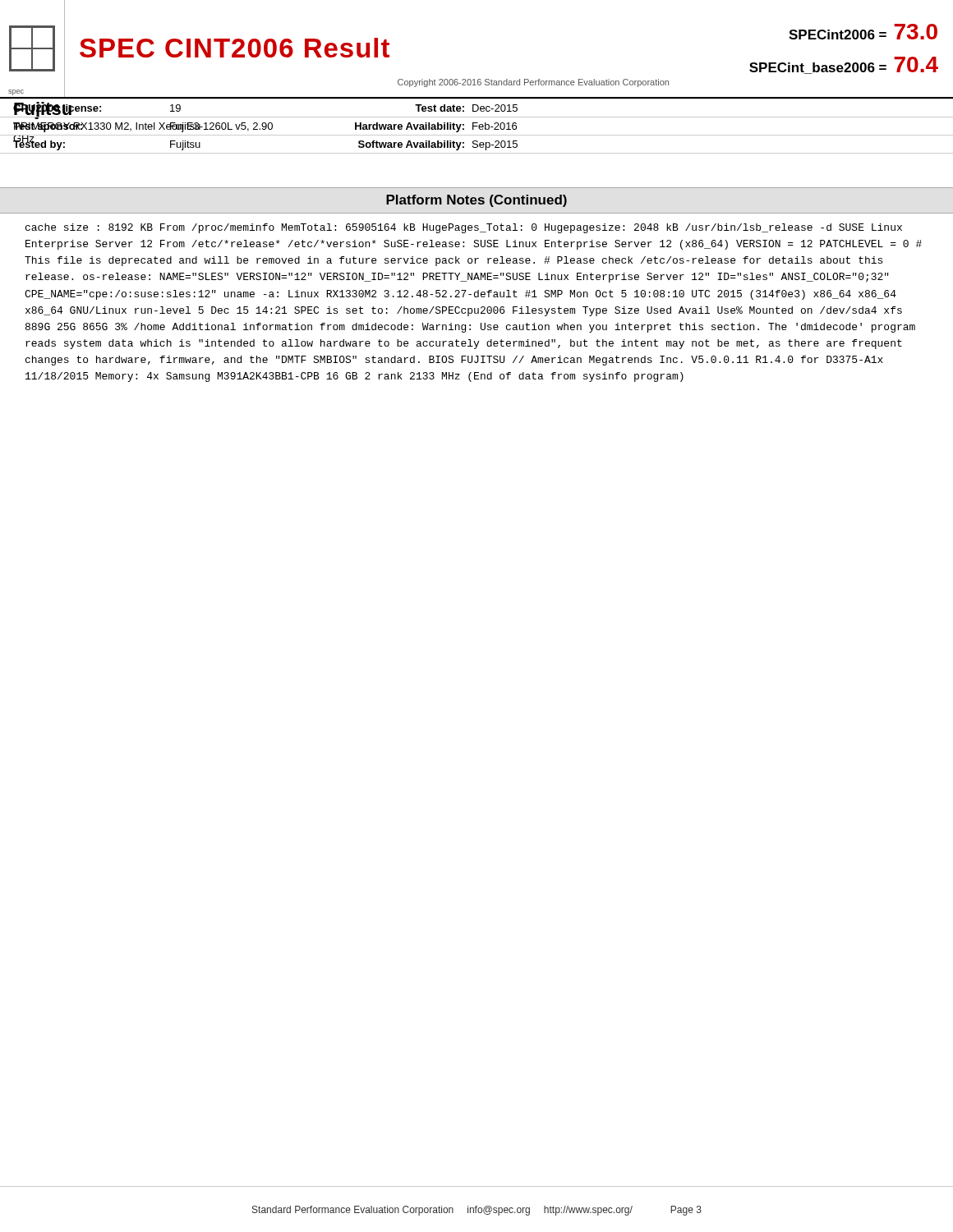Locate the region starting "cache size :"
Viewport: 953px width, 1232px height.
(x=473, y=302)
